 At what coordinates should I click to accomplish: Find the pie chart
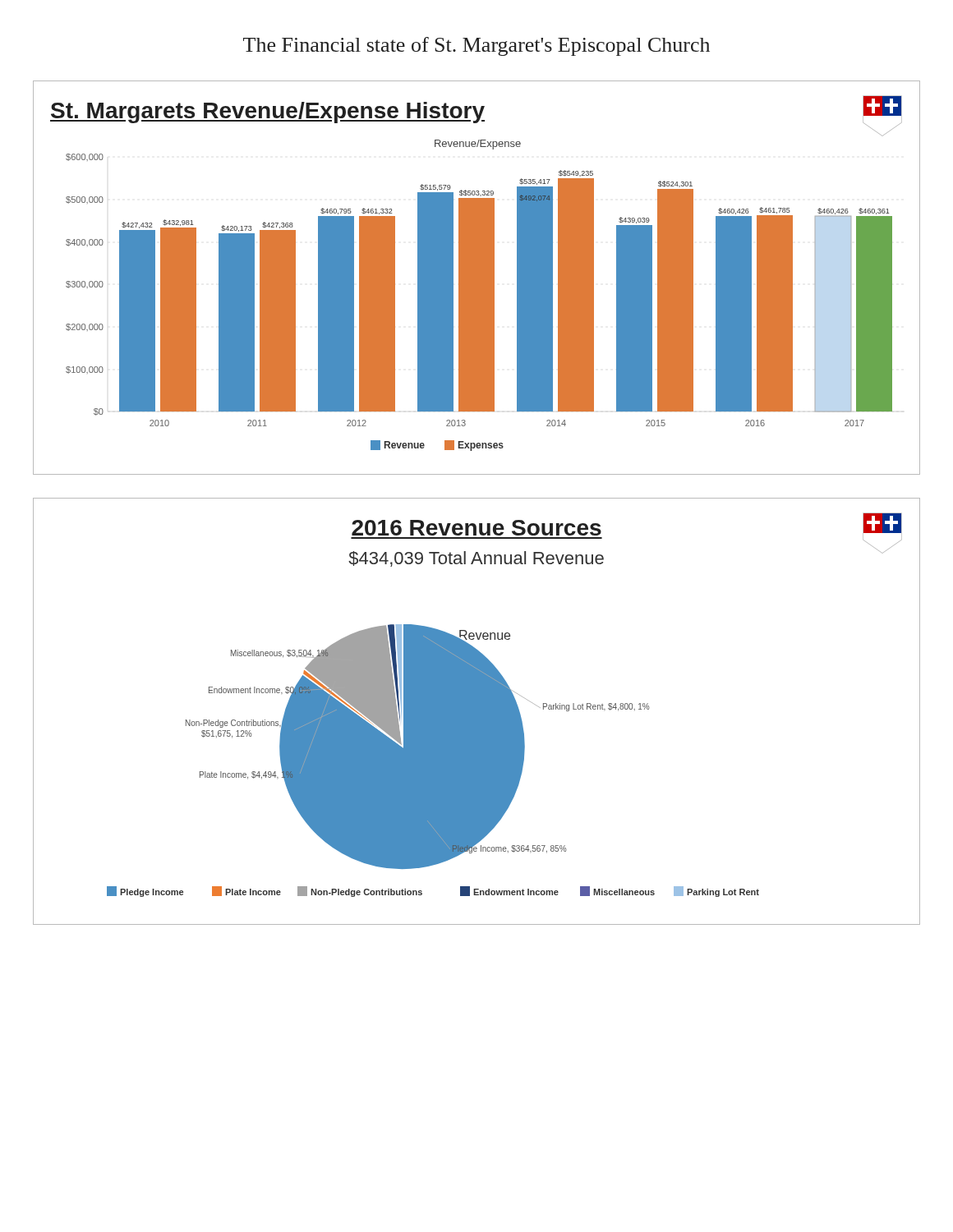476,711
